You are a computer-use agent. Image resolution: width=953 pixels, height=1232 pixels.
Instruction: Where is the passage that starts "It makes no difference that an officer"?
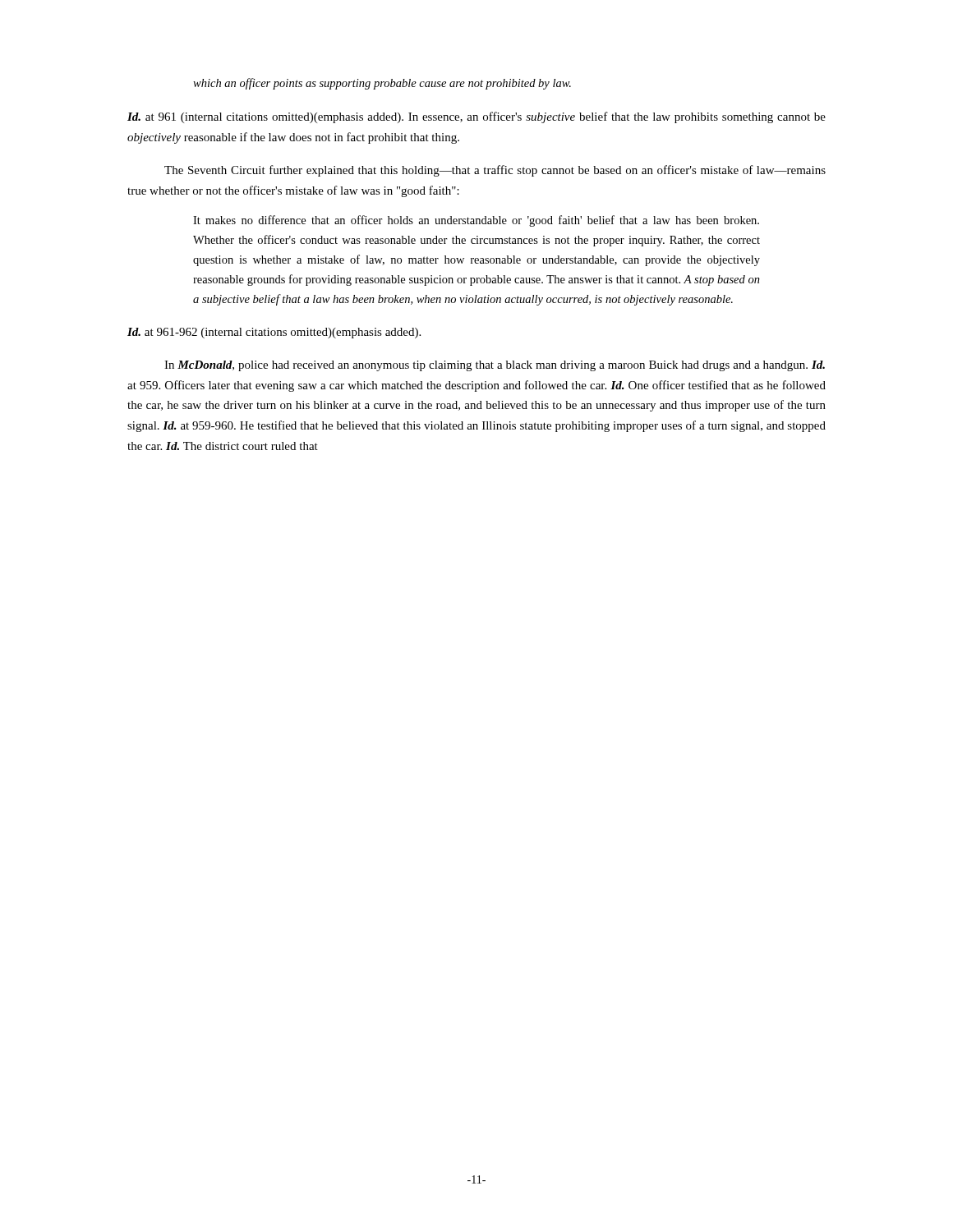coord(476,260)
